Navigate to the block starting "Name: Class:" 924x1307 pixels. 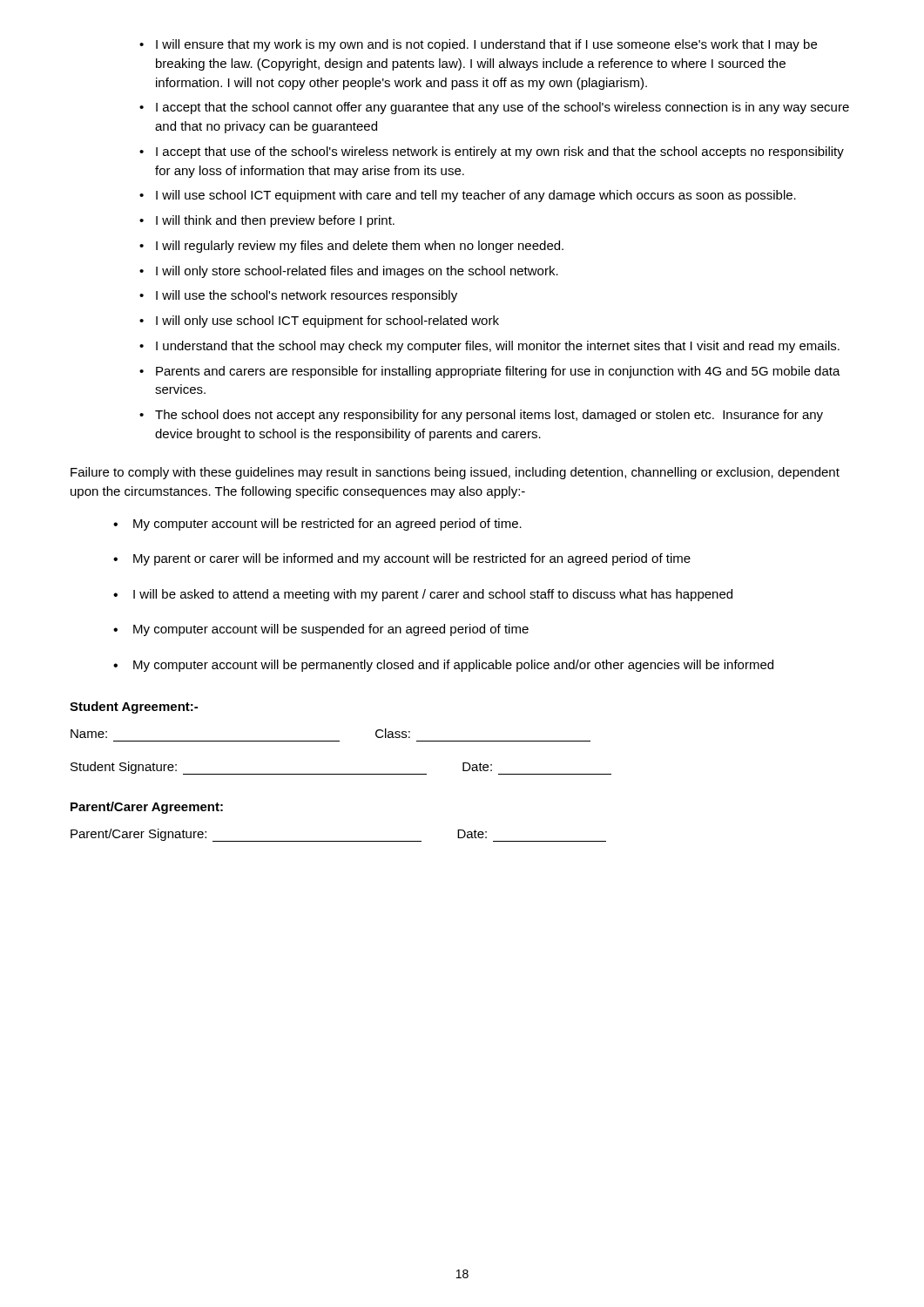coord(330,734)
